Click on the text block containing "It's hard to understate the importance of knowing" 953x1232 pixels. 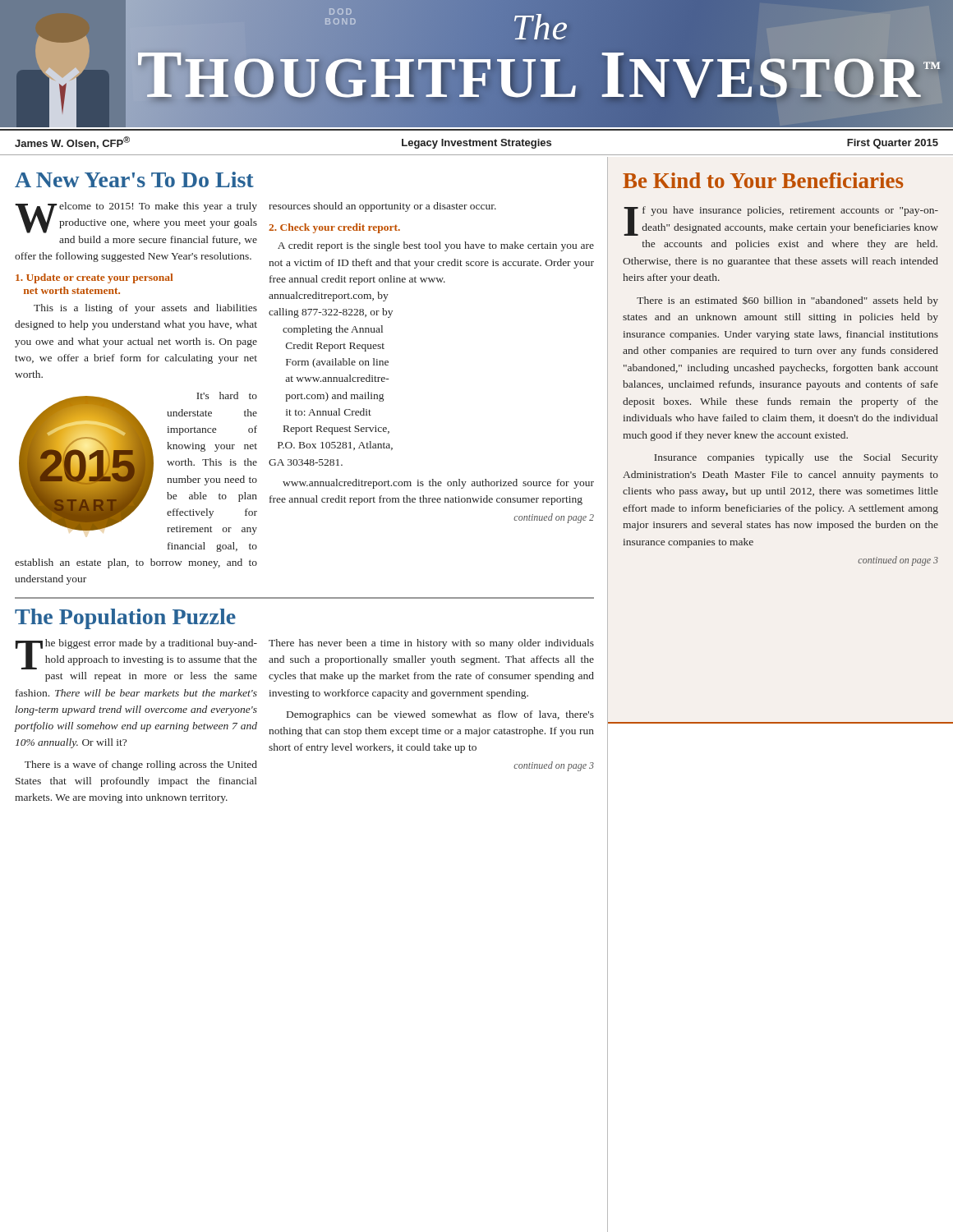[136, 487]
